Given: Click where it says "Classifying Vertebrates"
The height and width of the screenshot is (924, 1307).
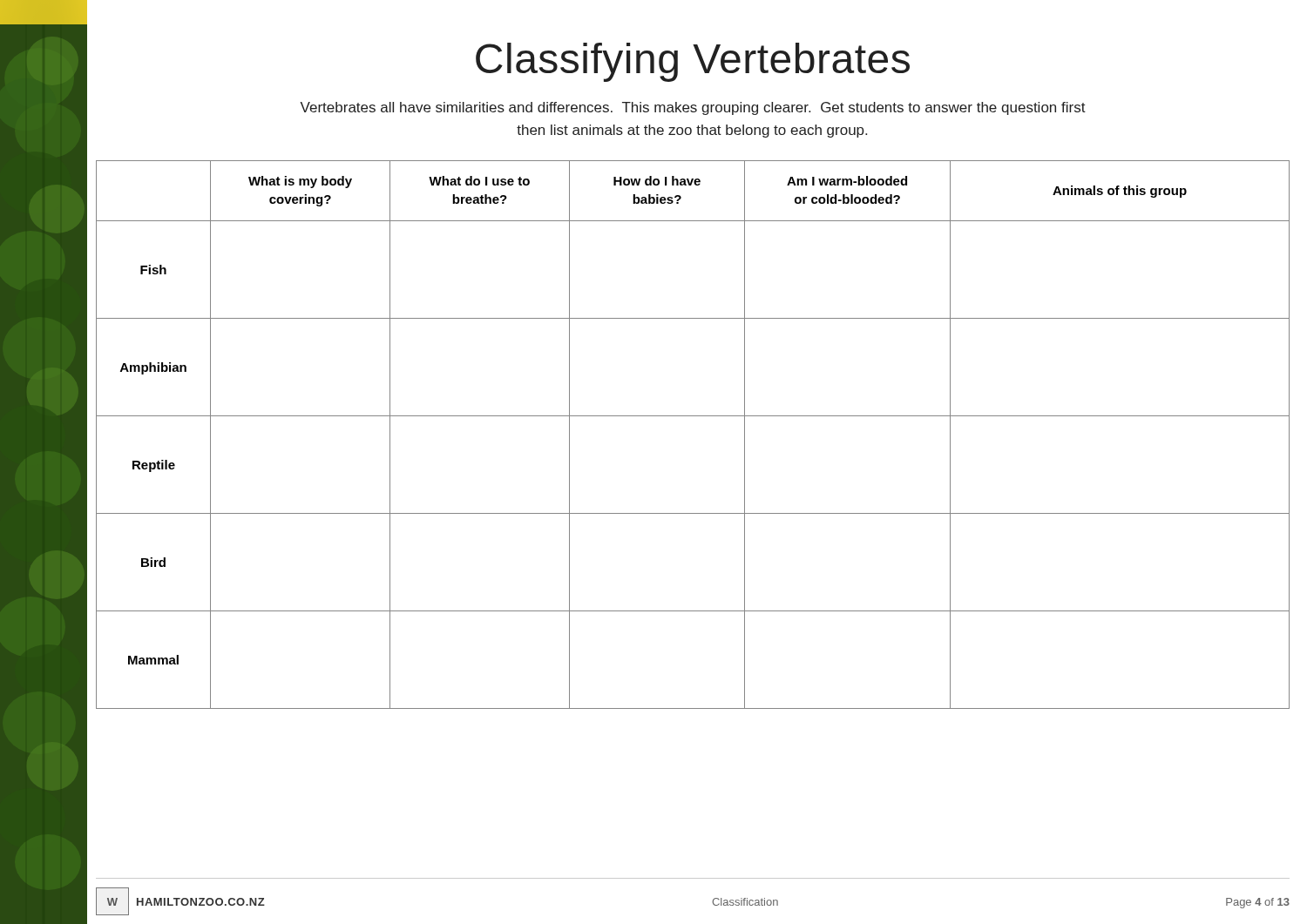Looking at the screenshot, I should coord(693,59).
